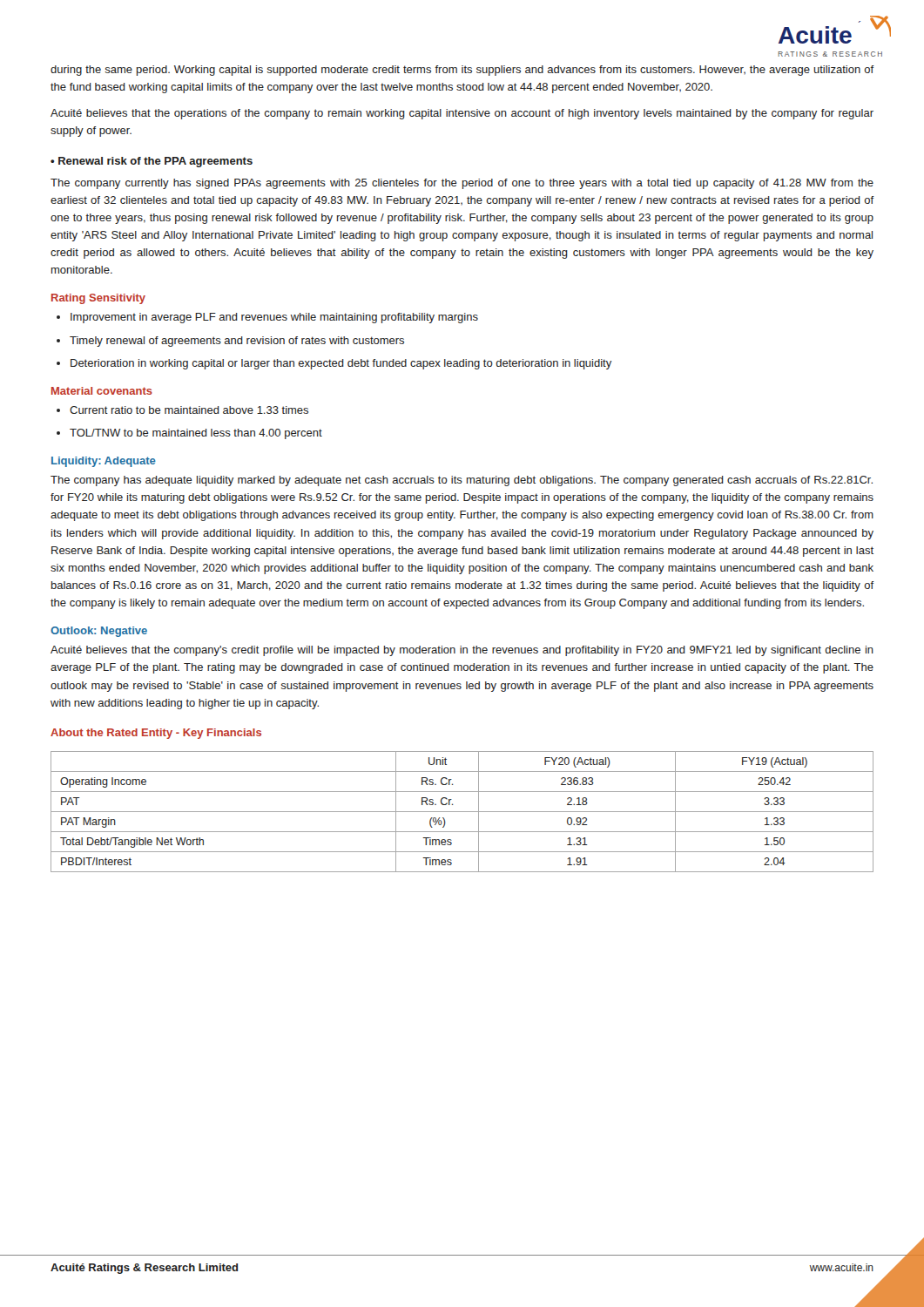Viewport: 924px width, 1307px height.
Task: Point to the element starting "Rating Sensitivity"
Action: pyautogui.click(x=98, y=298)
